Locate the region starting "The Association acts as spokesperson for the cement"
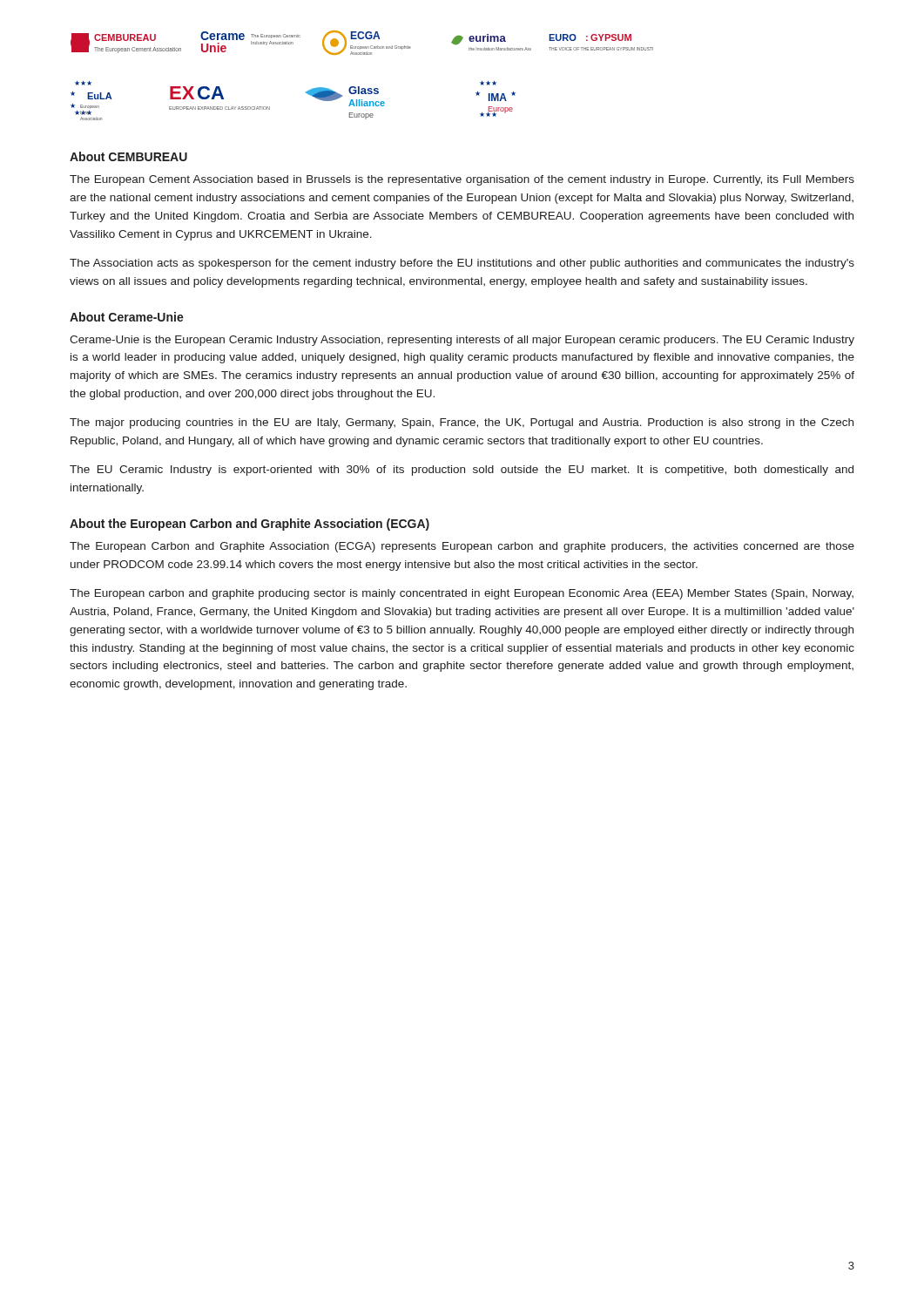 (462, 272)
